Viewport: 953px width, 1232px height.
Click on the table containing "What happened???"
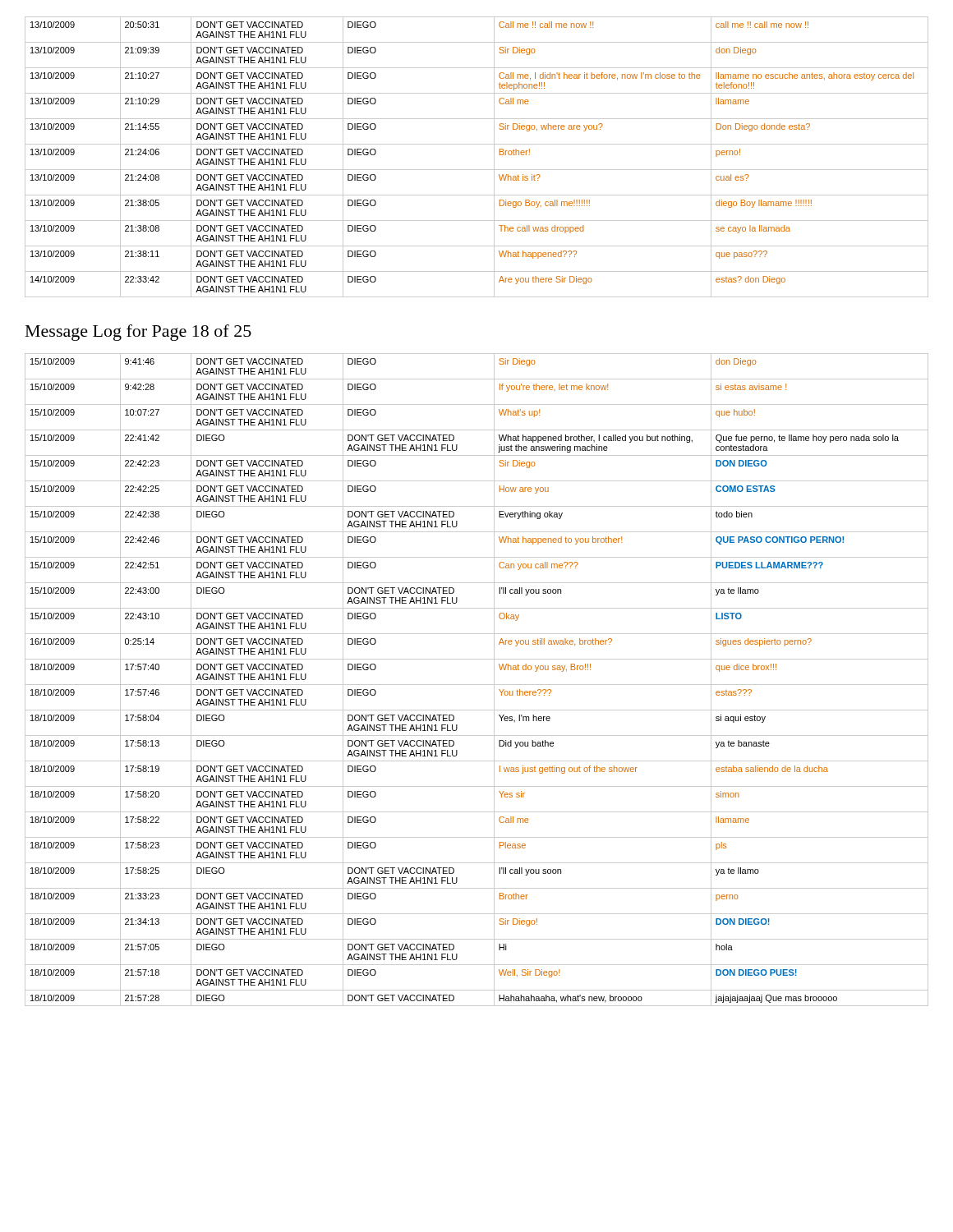tap(476, 157)
